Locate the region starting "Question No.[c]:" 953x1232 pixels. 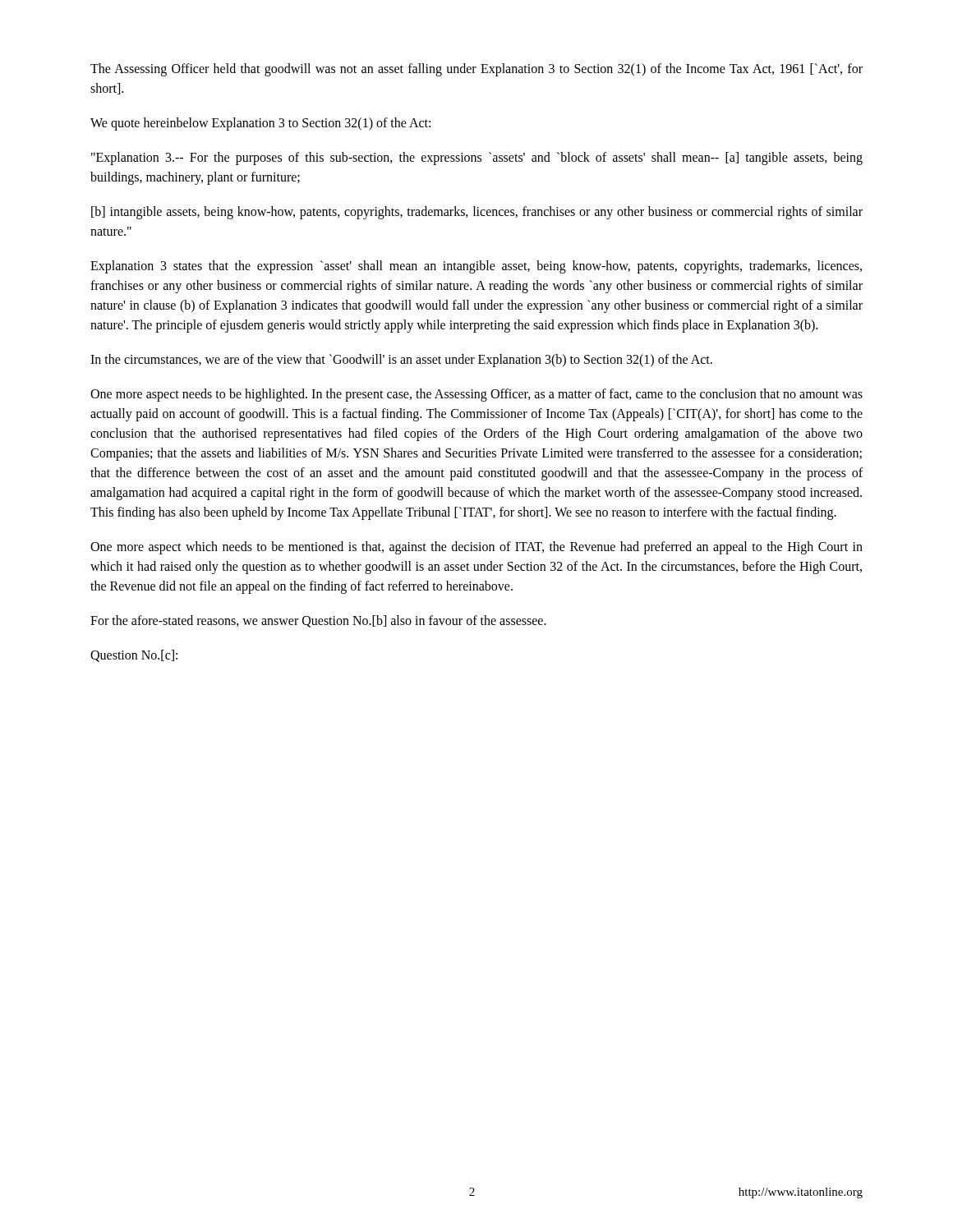pyautogui.click(x=135, y=655)
